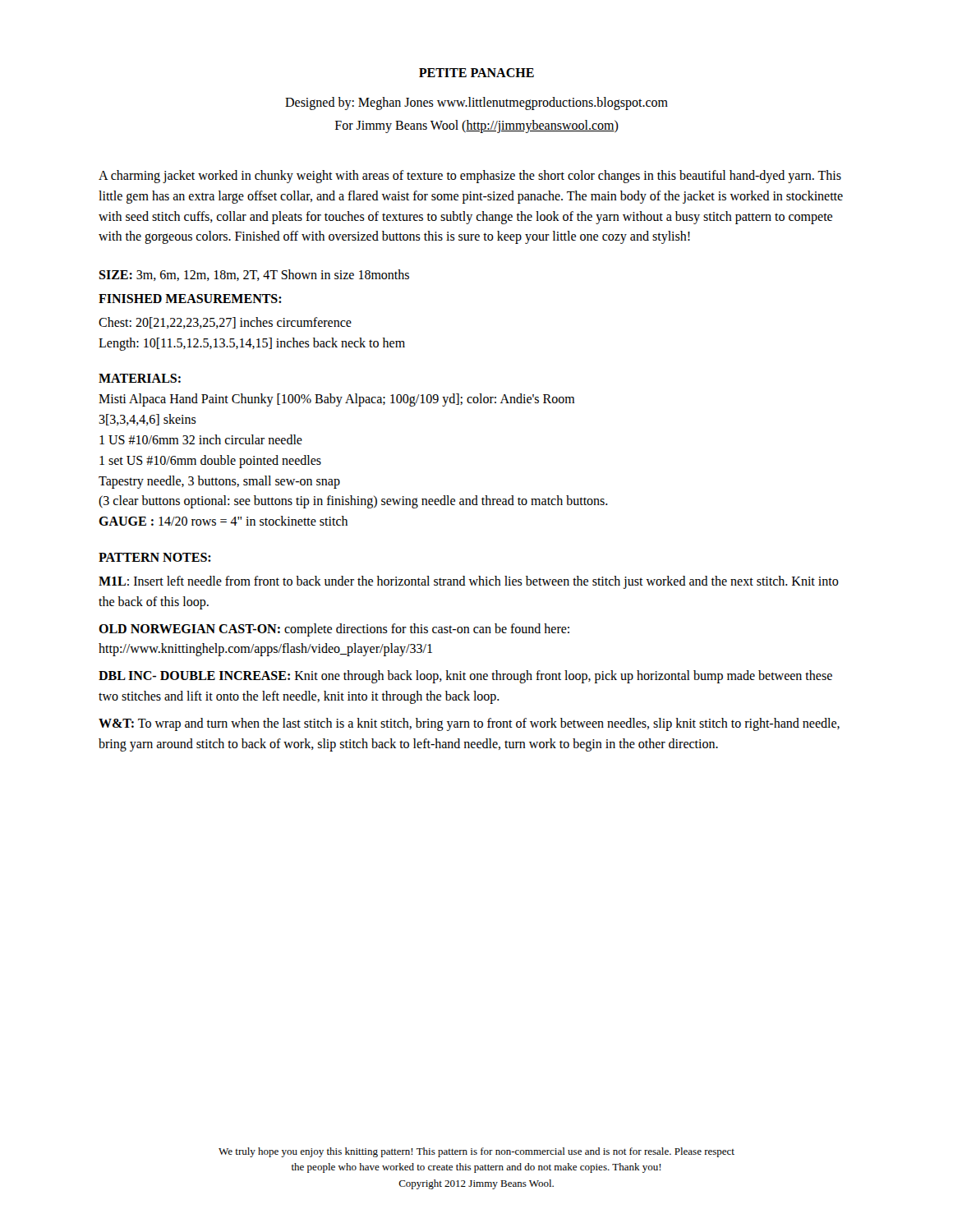Navigate to the region starting "For Jimmy Beans Wool"
The height and width of the screenshot is (1232, 953).
[x=476, y=125]
